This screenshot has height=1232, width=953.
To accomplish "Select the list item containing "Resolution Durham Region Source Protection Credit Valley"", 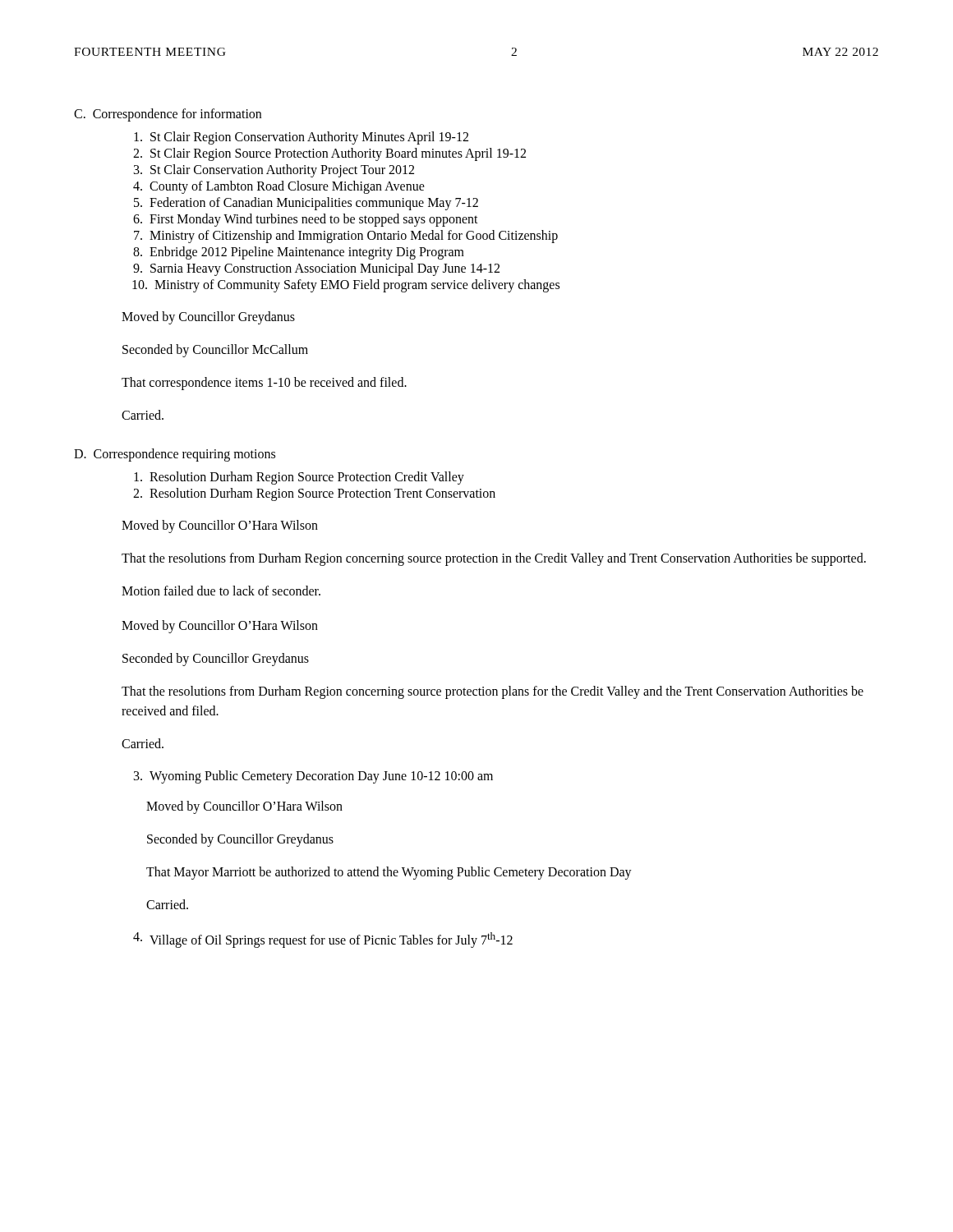I will click(293, 477).
